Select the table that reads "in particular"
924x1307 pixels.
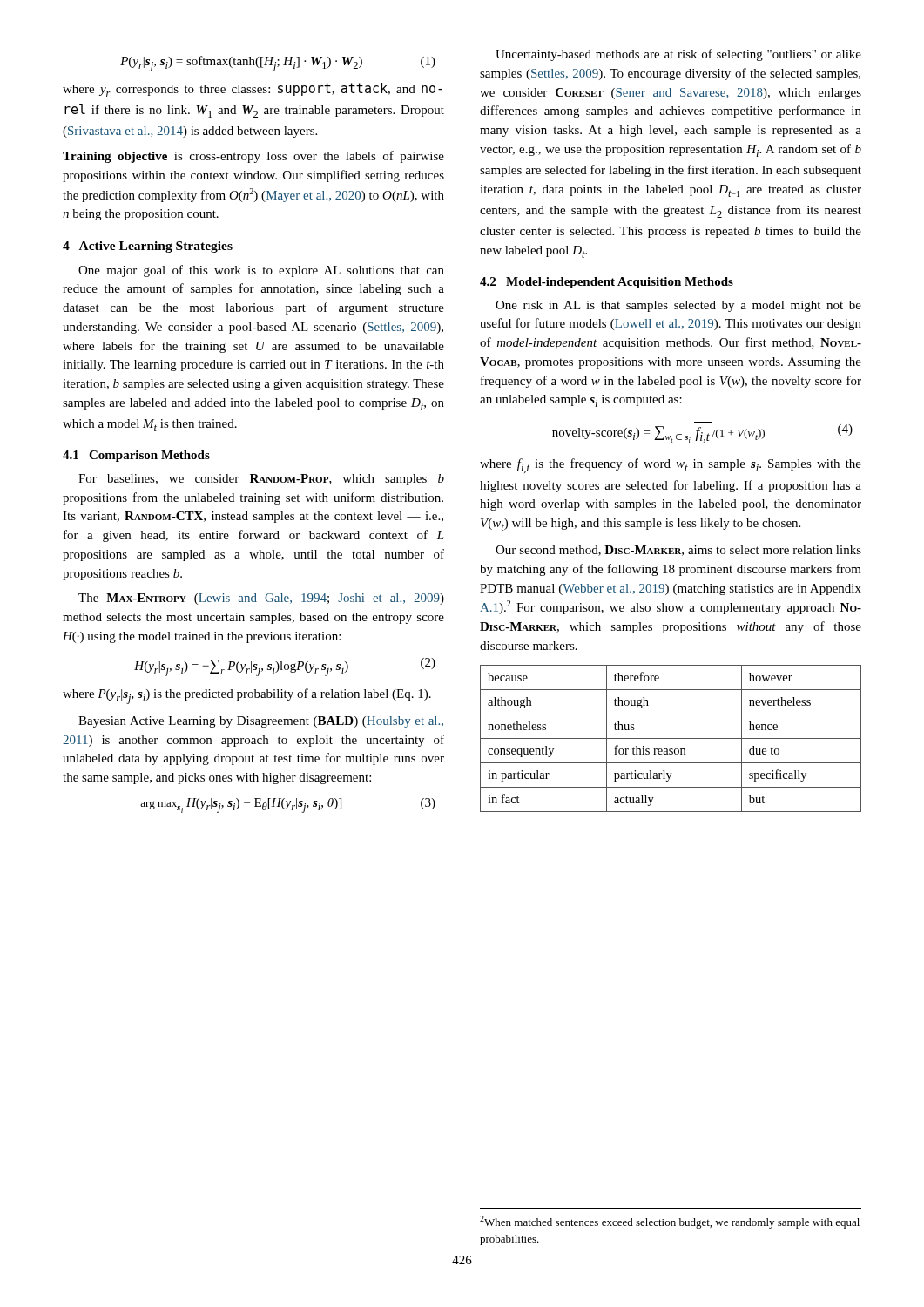(671, 738)
